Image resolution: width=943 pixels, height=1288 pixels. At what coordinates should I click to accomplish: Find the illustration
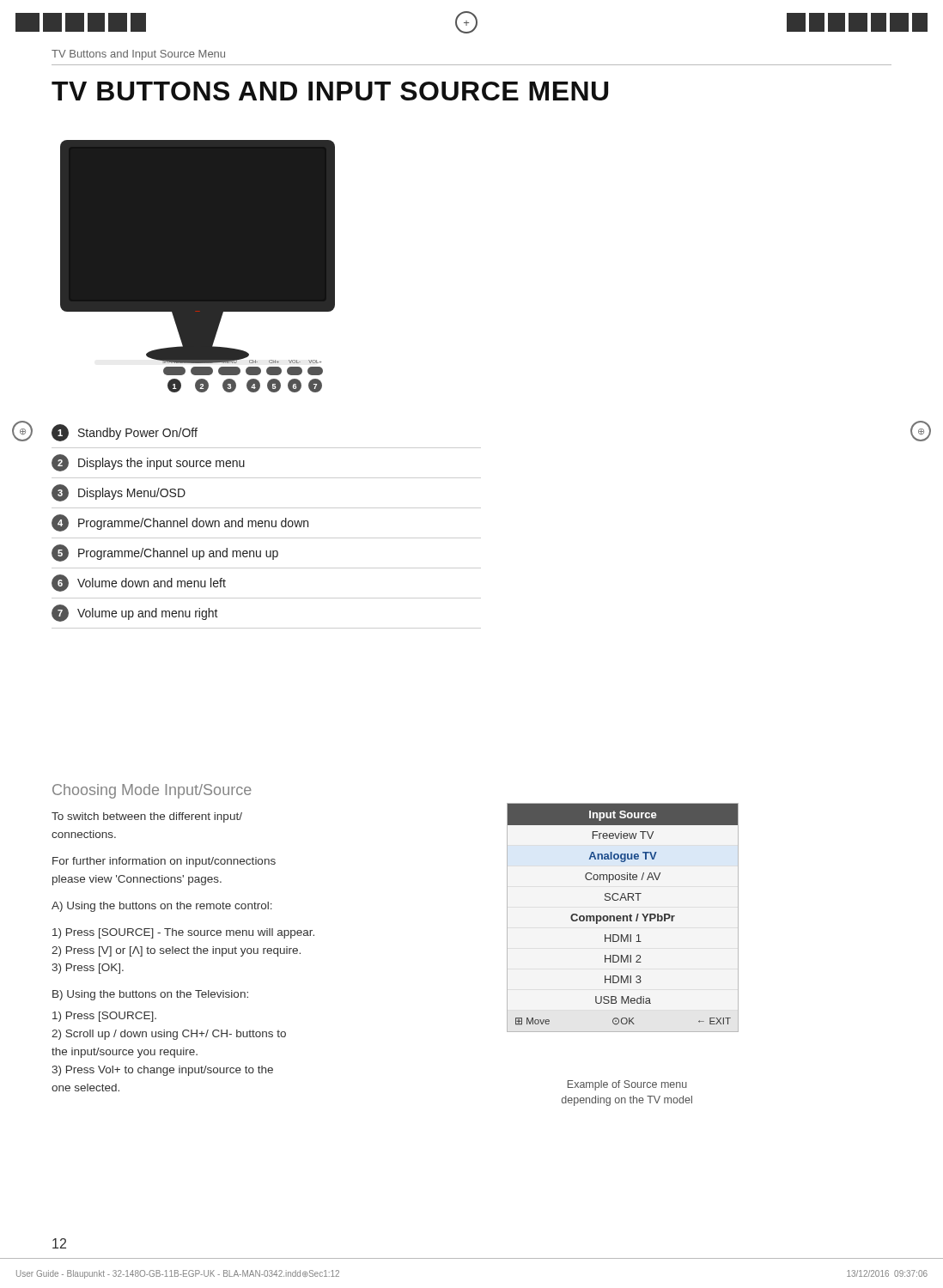(223, 266)
